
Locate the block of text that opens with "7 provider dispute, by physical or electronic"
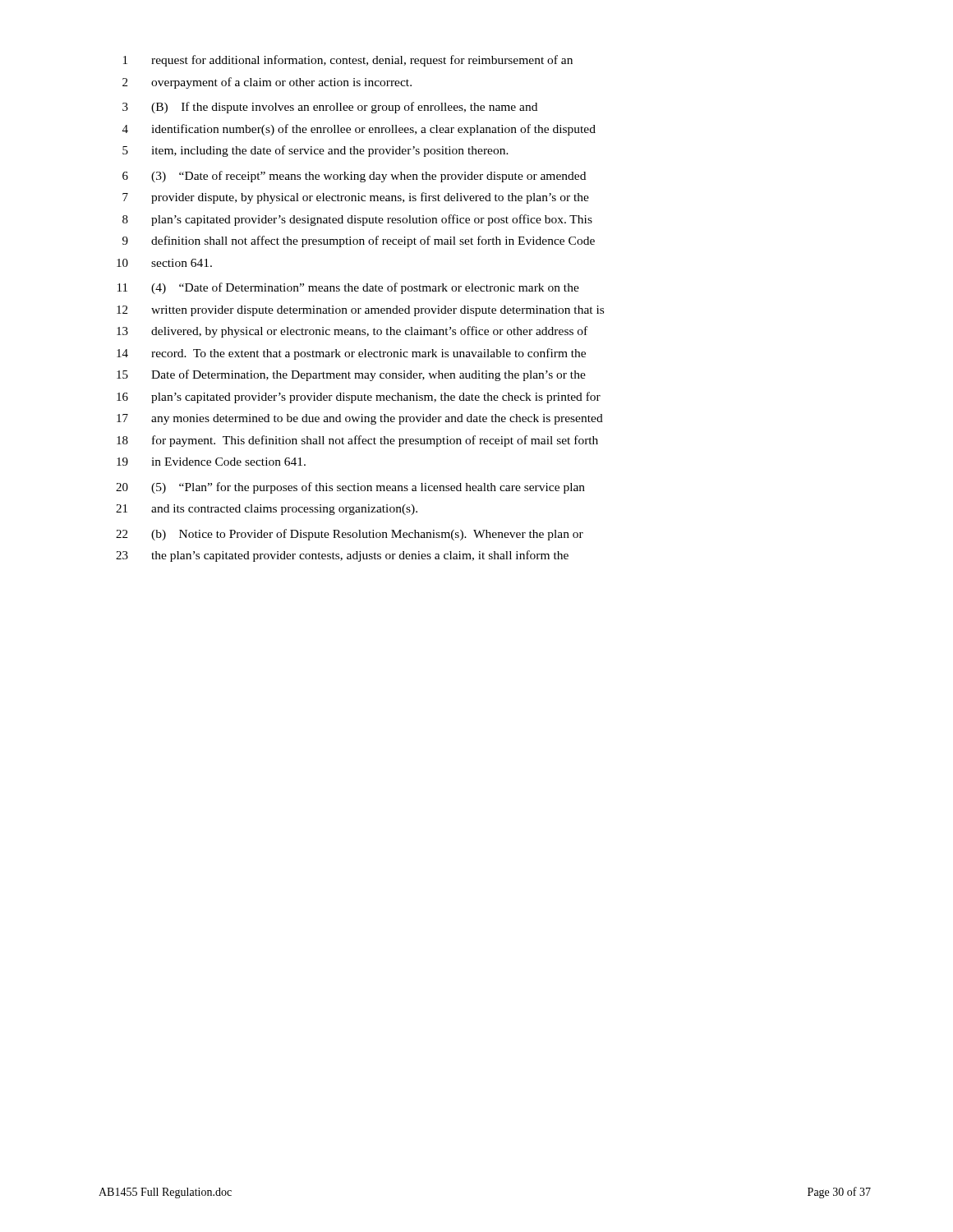[485, 197]
